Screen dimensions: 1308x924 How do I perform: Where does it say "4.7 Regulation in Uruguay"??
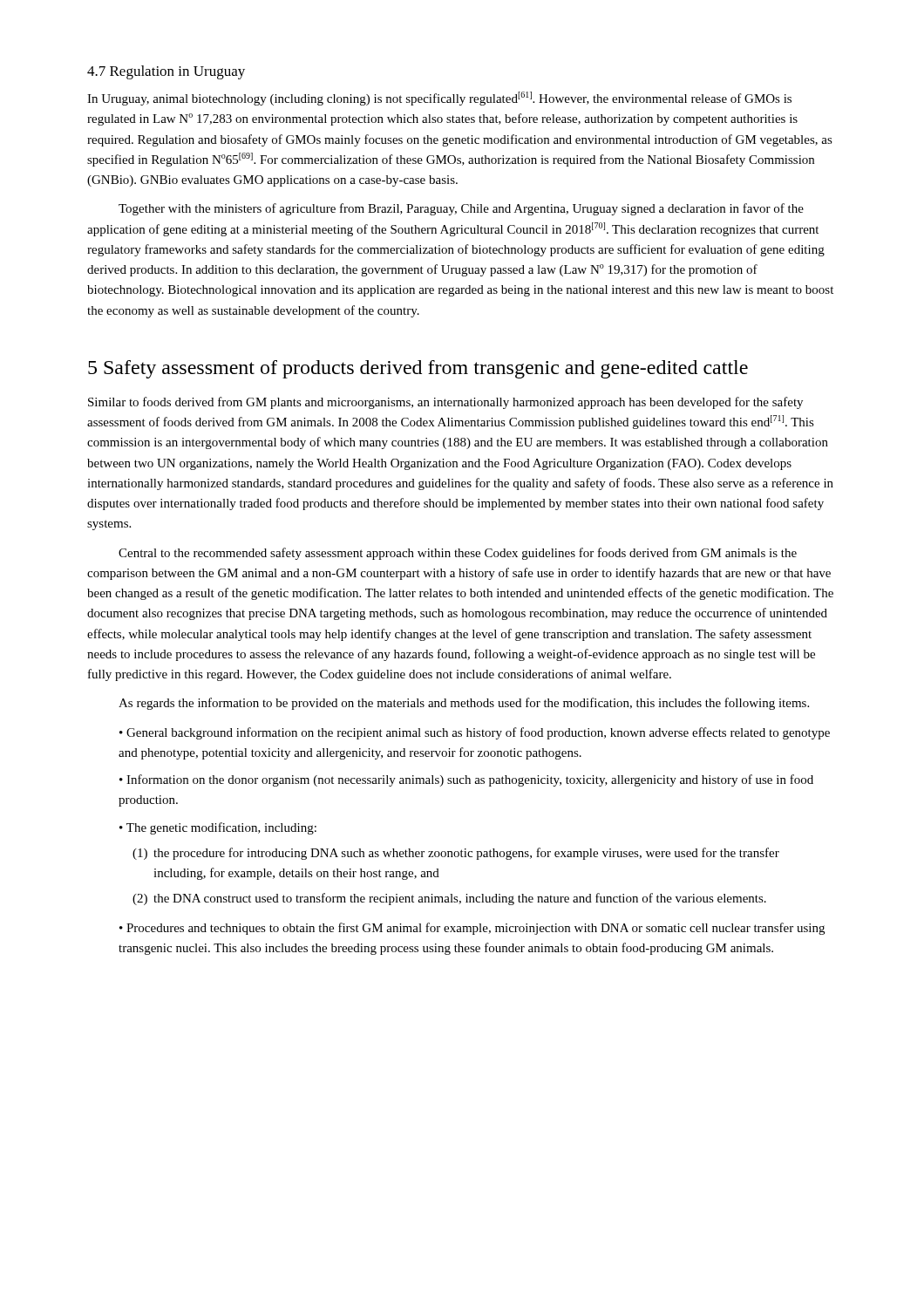pos(166,71)
